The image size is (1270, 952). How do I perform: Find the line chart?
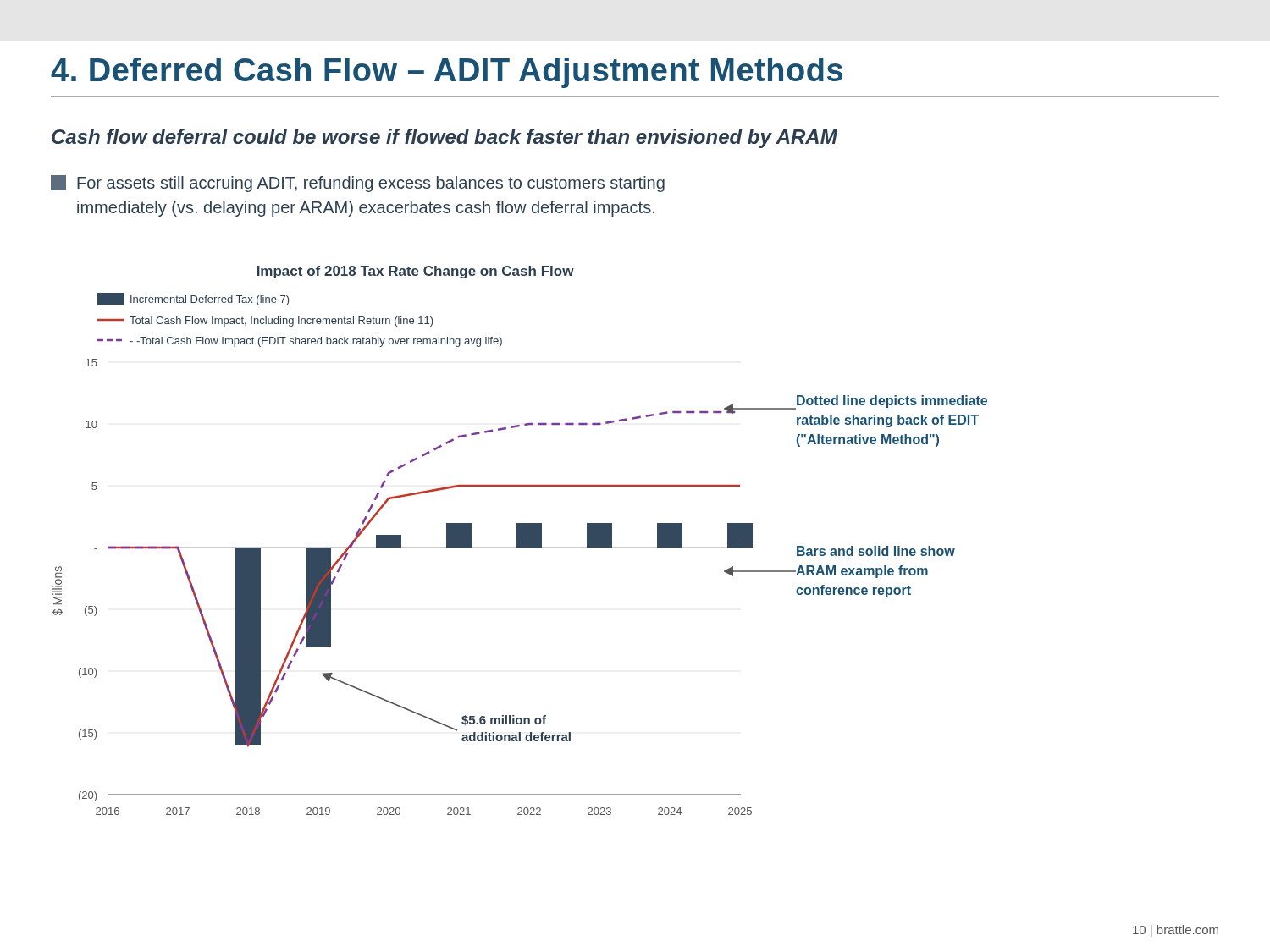click(x=415, y=548)
